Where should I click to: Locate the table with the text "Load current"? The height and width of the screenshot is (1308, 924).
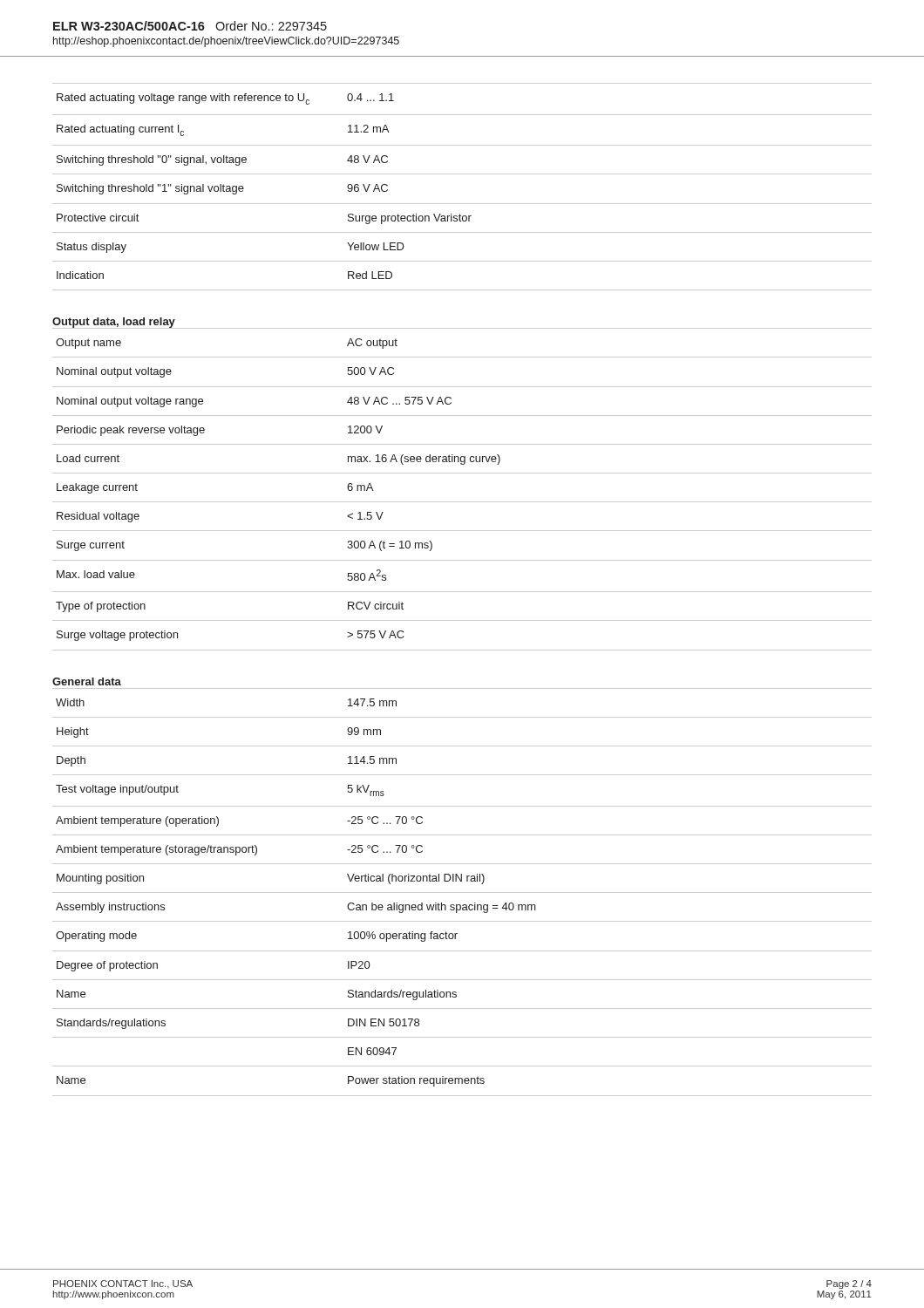[x=462, y=489]
